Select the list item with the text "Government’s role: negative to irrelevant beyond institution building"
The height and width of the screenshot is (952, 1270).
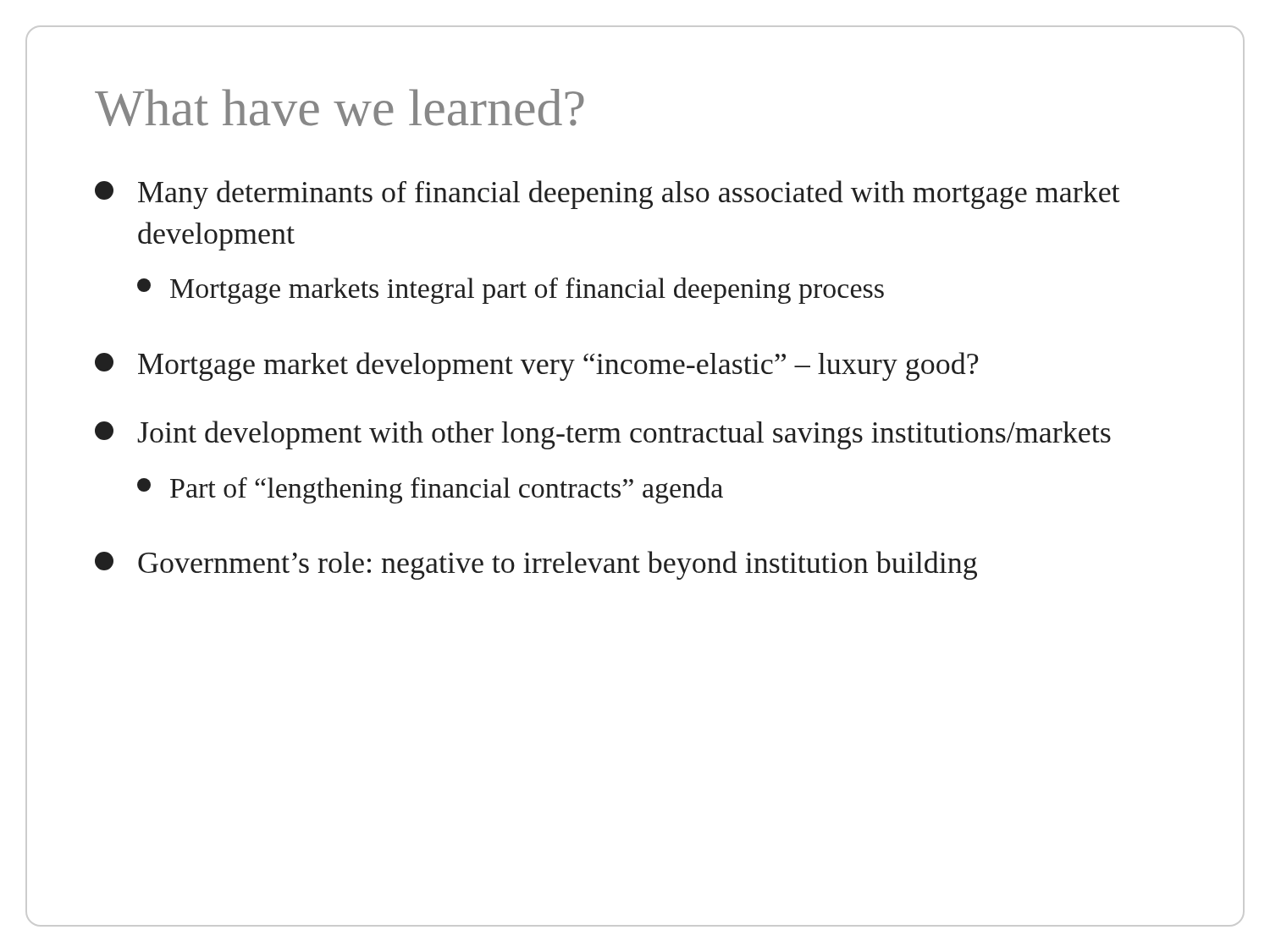[635, 563]
